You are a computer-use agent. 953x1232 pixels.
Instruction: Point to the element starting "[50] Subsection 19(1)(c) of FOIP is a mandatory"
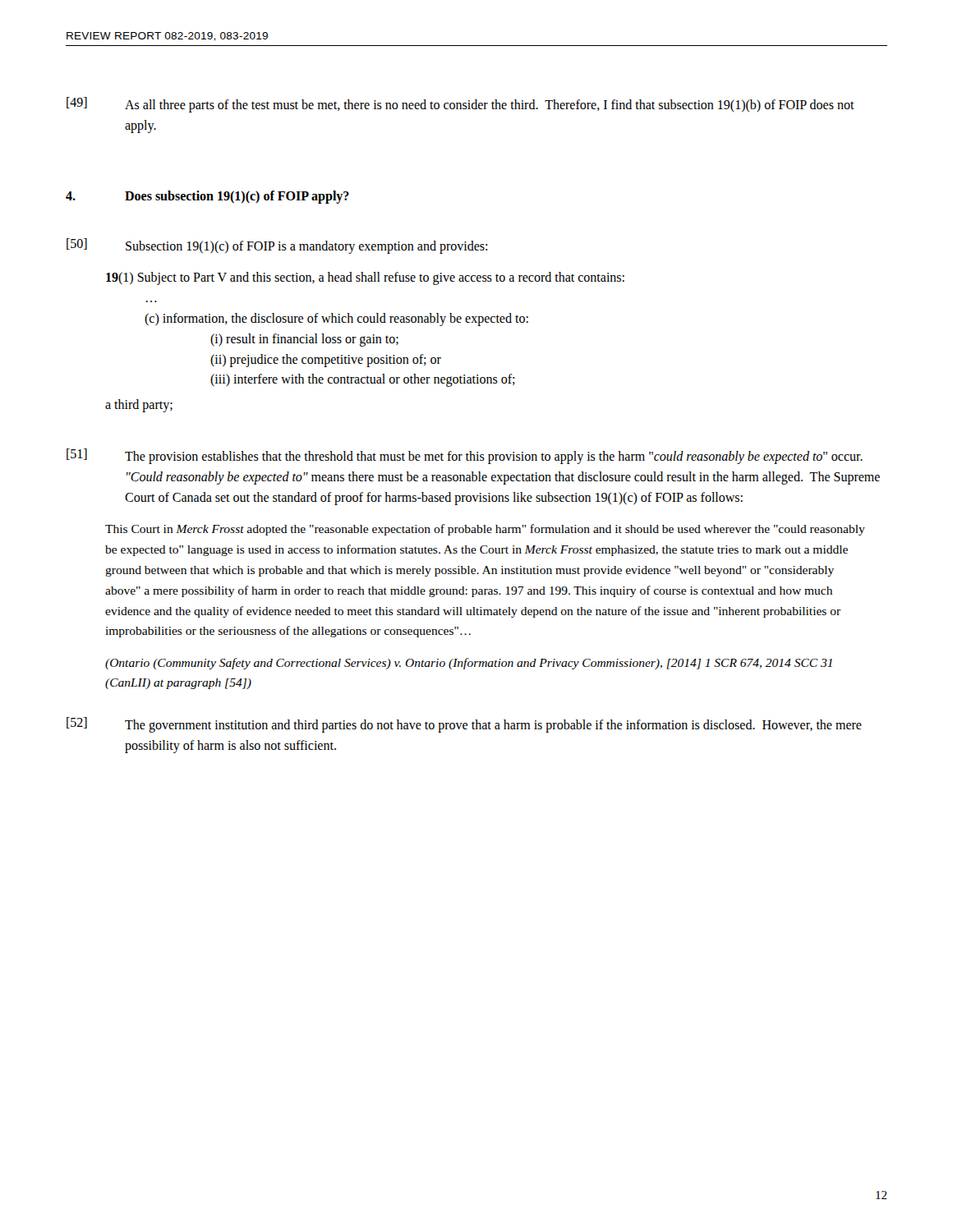[x=476, y=246]
